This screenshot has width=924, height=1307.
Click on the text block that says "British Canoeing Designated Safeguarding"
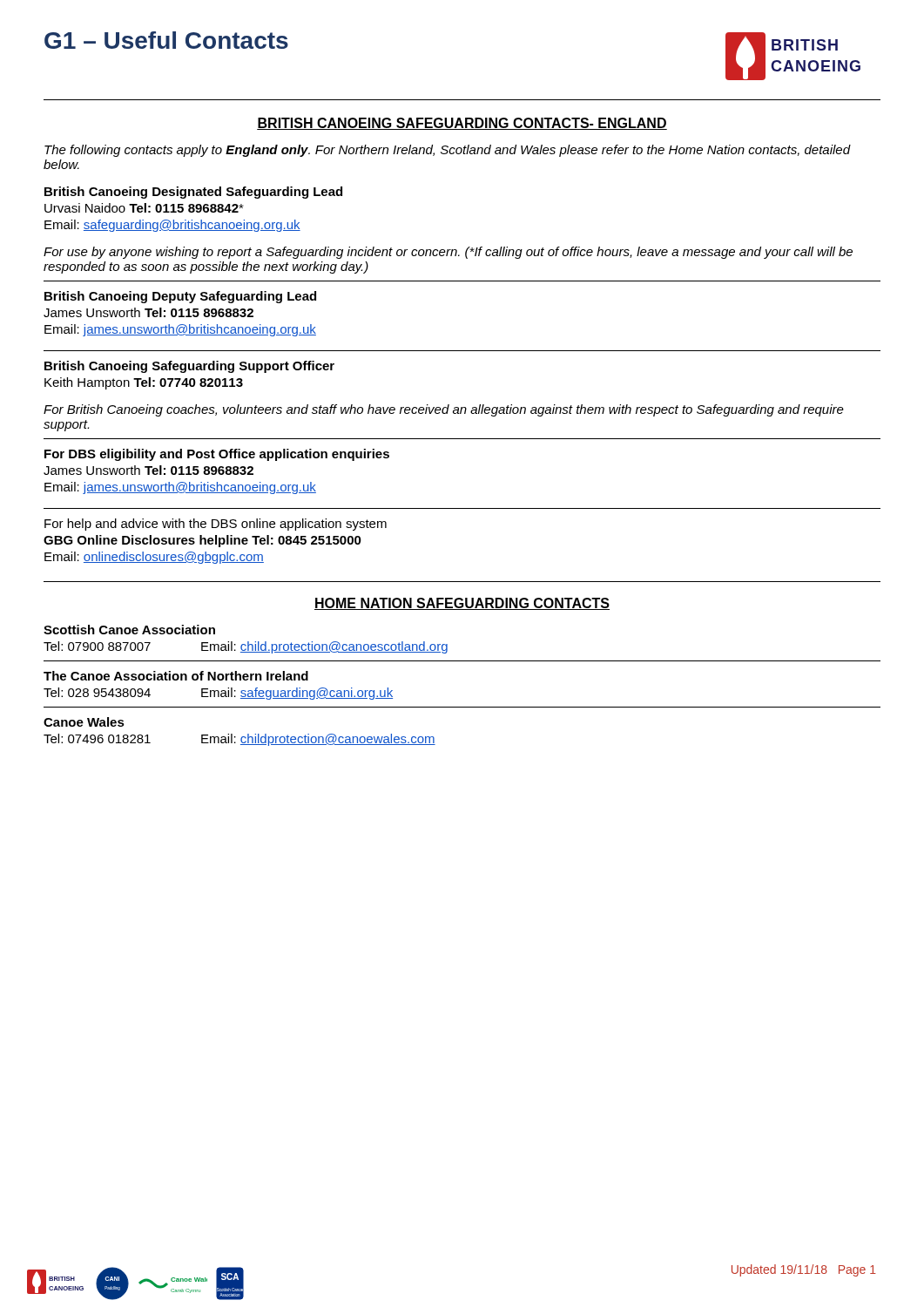(193, 193)
